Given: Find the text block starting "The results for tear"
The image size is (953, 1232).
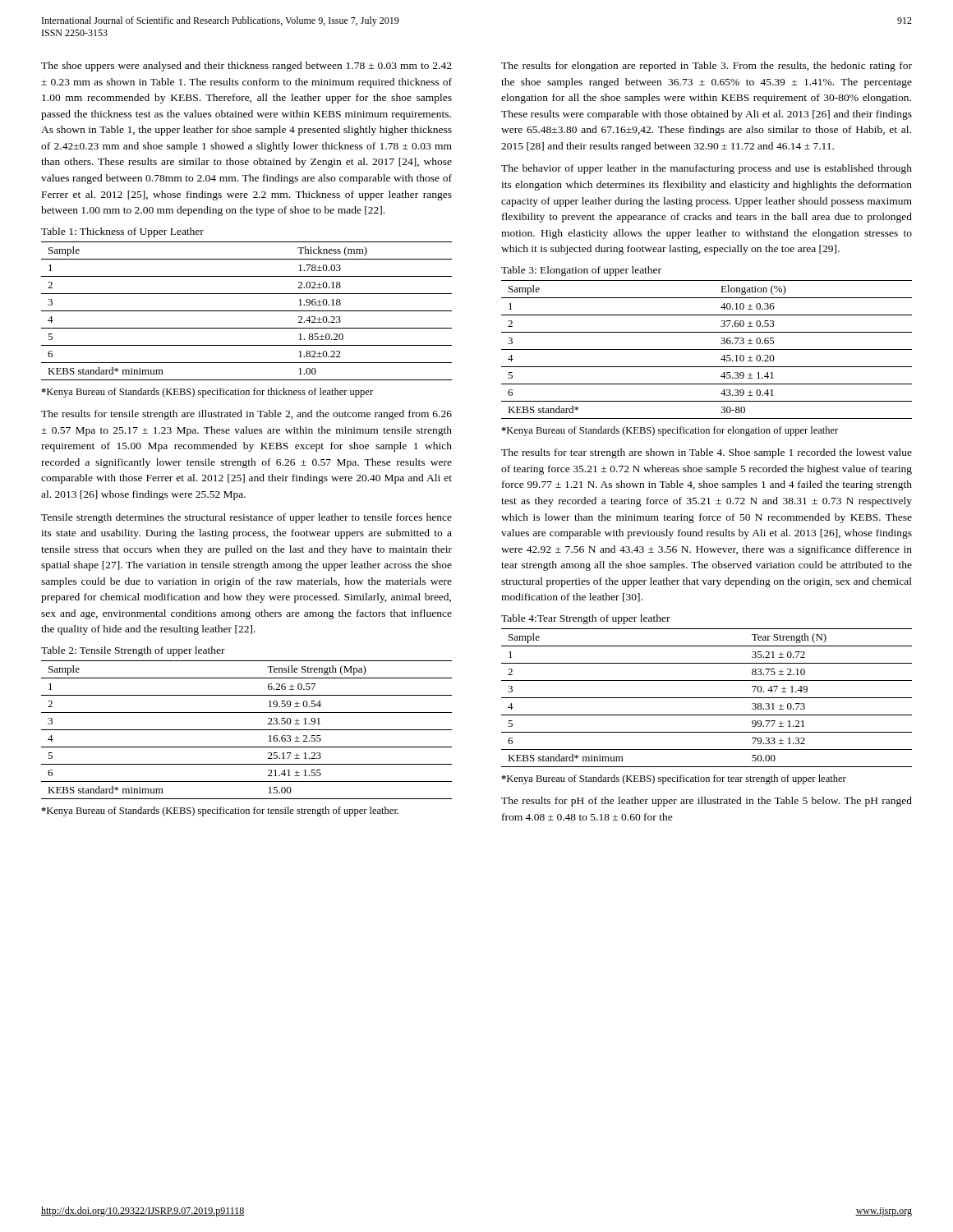Looking at the screenshot, I should pos(707,525).
